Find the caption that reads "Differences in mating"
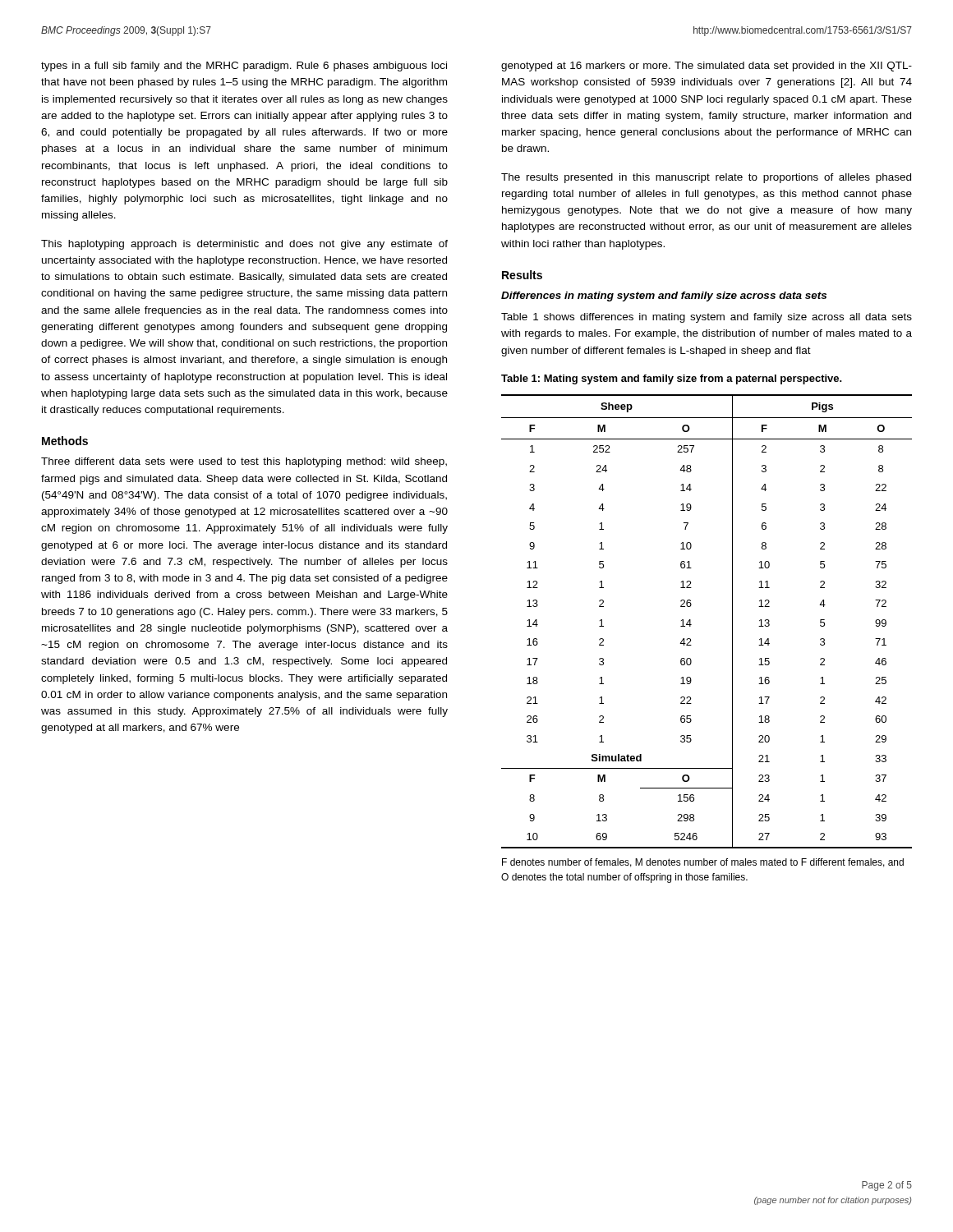Screen dimensions: 1232x953 tap(664, 295)
